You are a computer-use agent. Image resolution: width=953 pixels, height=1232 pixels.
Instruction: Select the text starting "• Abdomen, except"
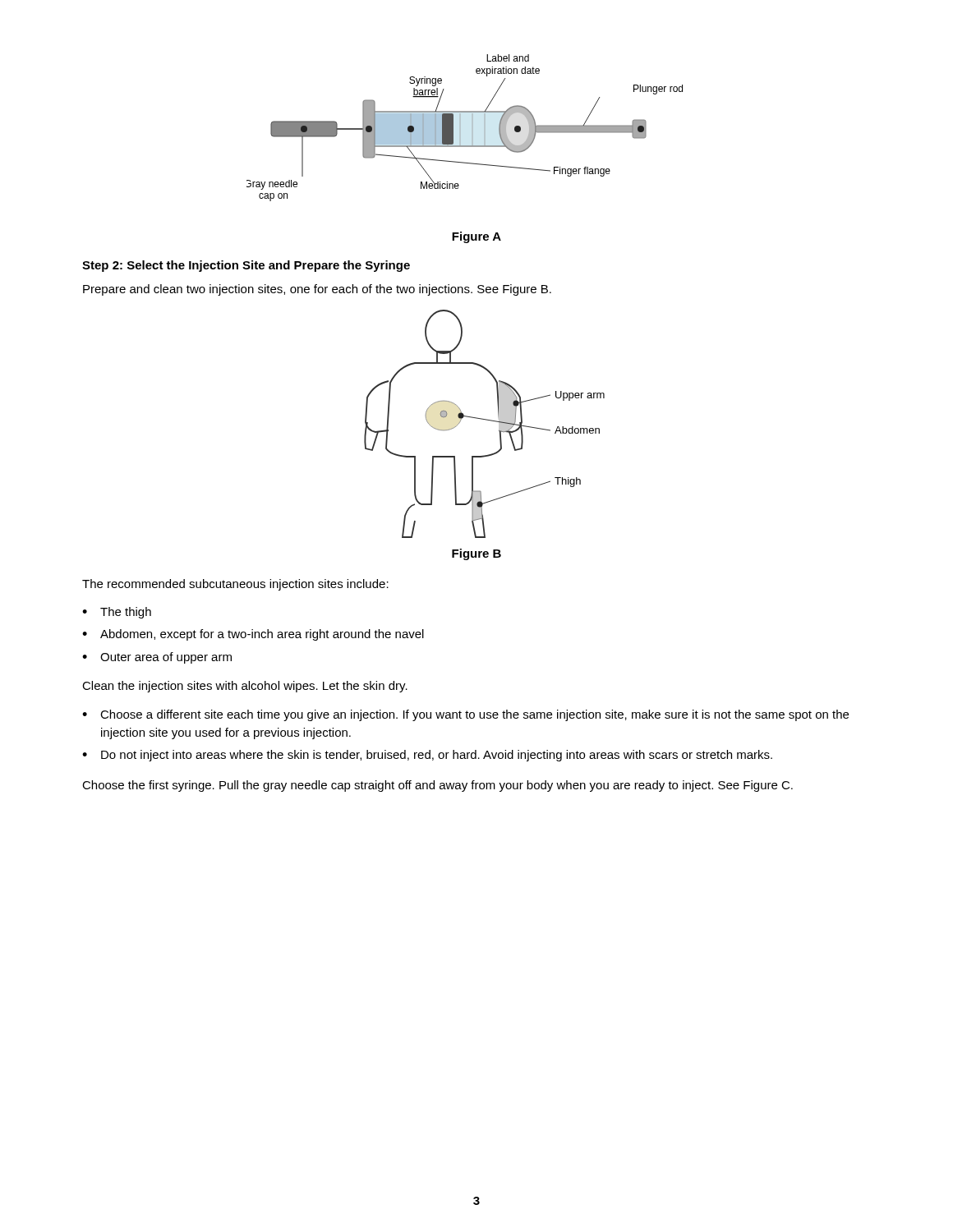point(253,635)
